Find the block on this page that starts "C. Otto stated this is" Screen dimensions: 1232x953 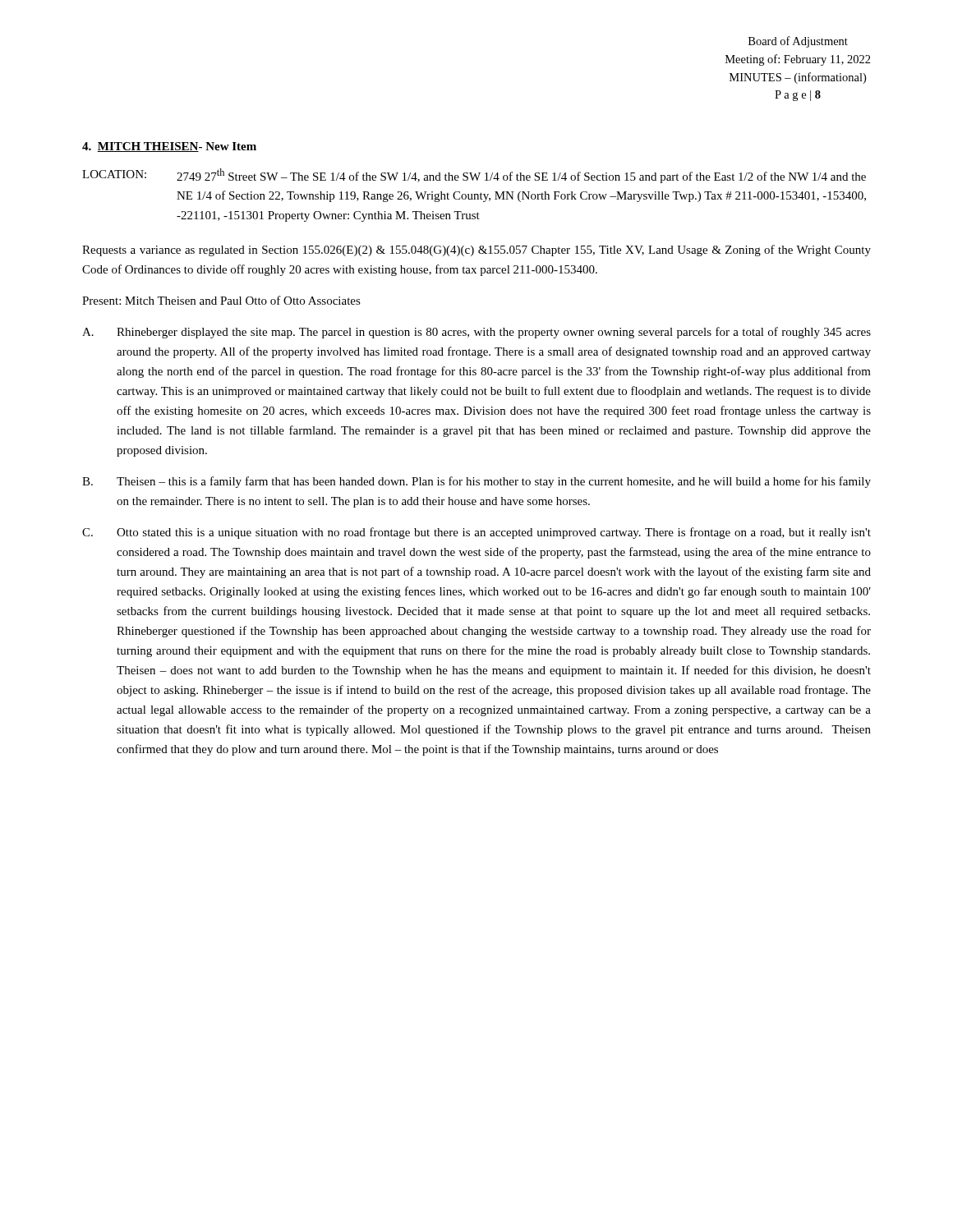(x=476, y=640)
